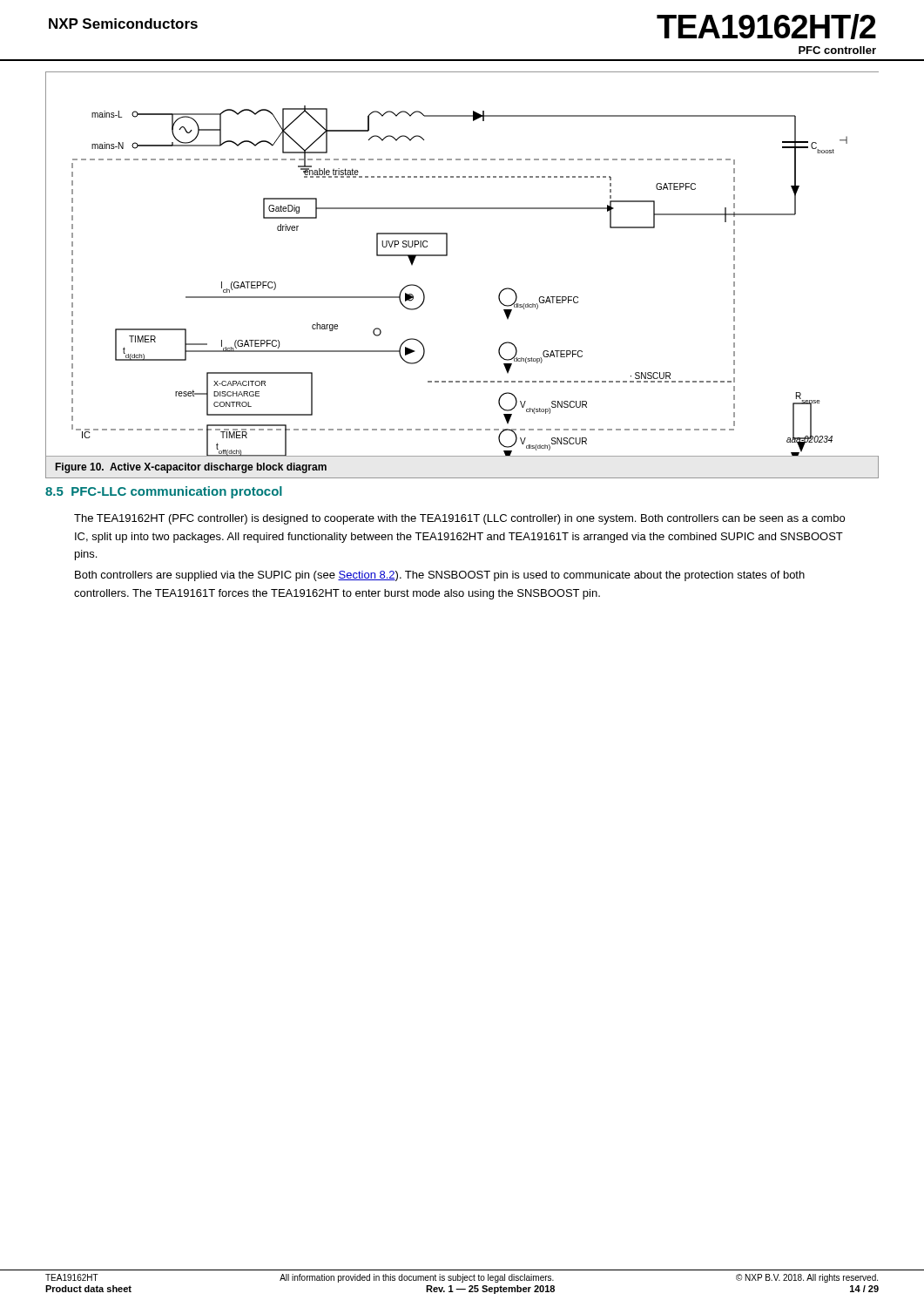
Task: Find the text block that says "Both controllers are supplied via the"
Action: pos(439,584)
